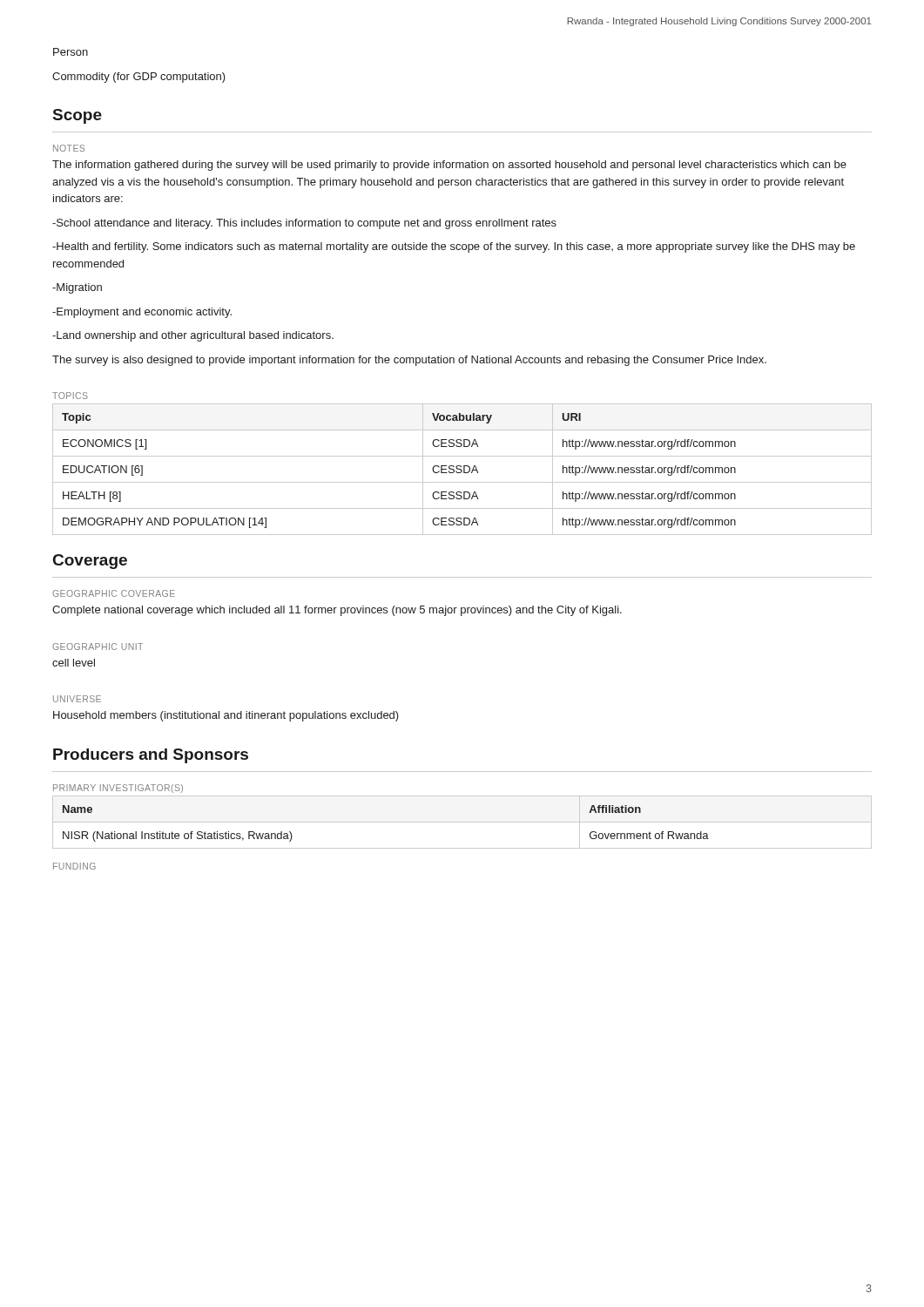Select the section header with the text "Producers and Sponsors"
The image size is (924, 1307).
(151, 756)
